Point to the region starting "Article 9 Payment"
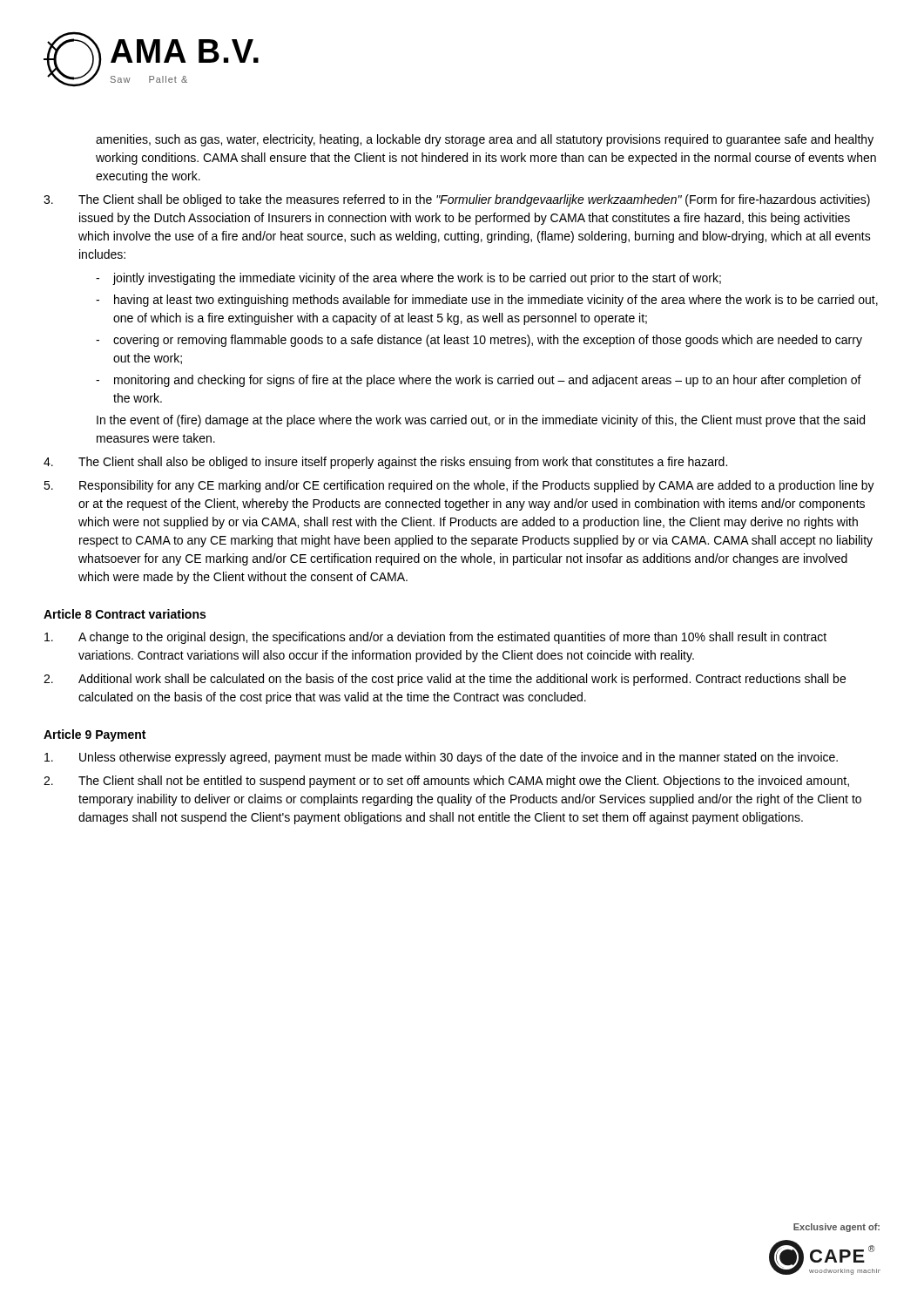 (95, 735)
